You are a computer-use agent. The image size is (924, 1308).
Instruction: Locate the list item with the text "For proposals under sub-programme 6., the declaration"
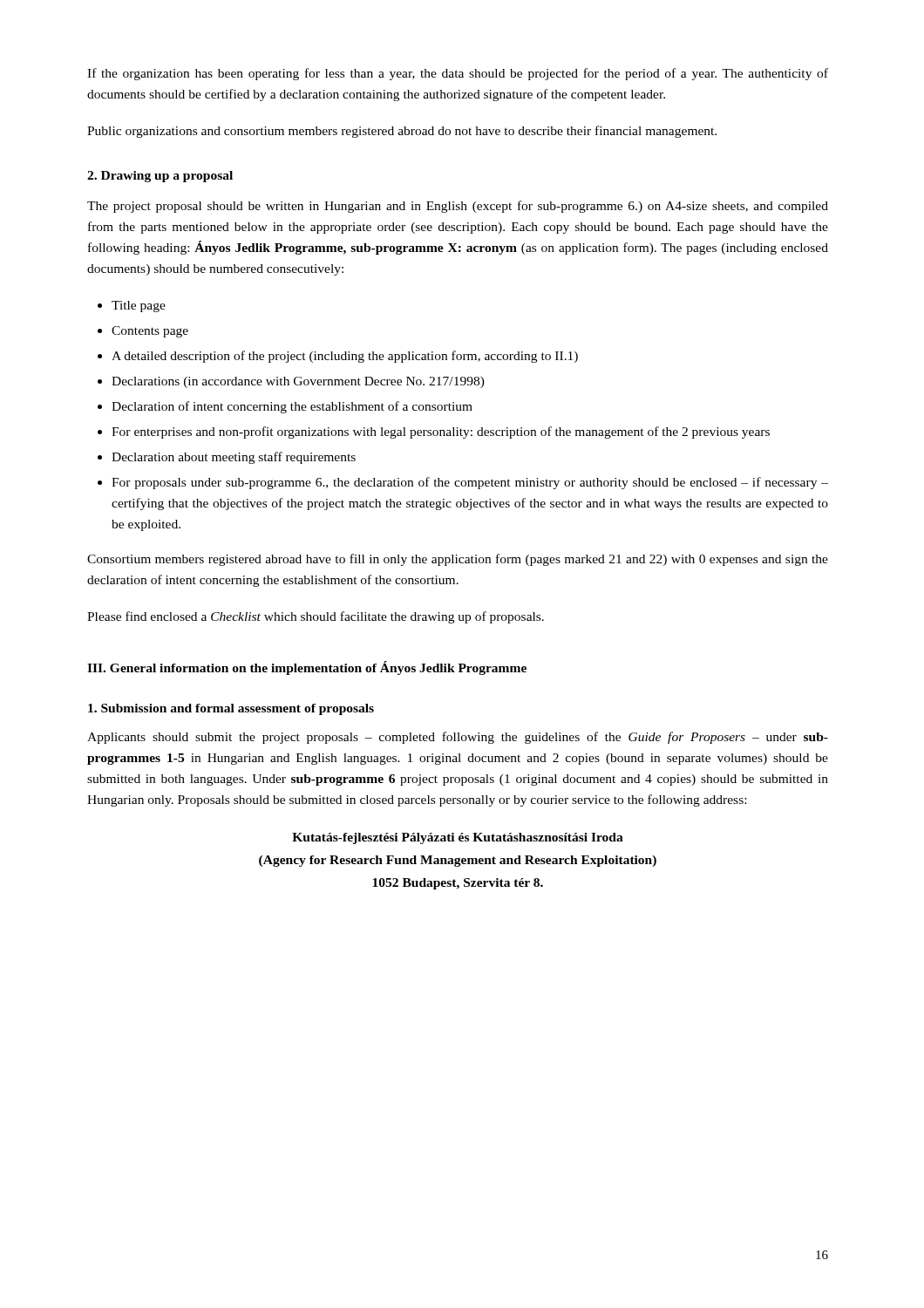click(x=470, y=503)
